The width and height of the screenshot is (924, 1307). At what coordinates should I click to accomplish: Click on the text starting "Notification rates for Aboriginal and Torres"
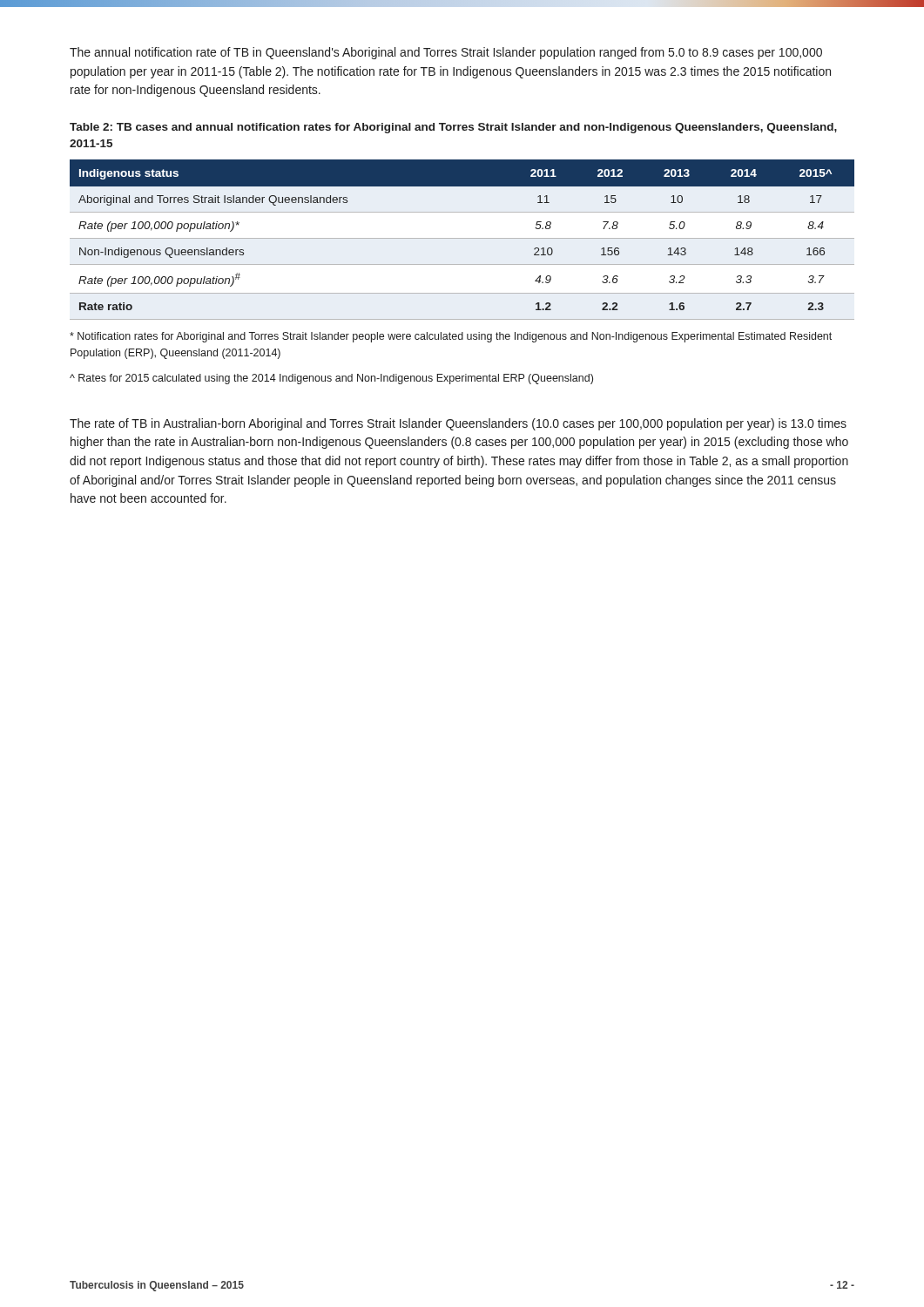[451, 345]
